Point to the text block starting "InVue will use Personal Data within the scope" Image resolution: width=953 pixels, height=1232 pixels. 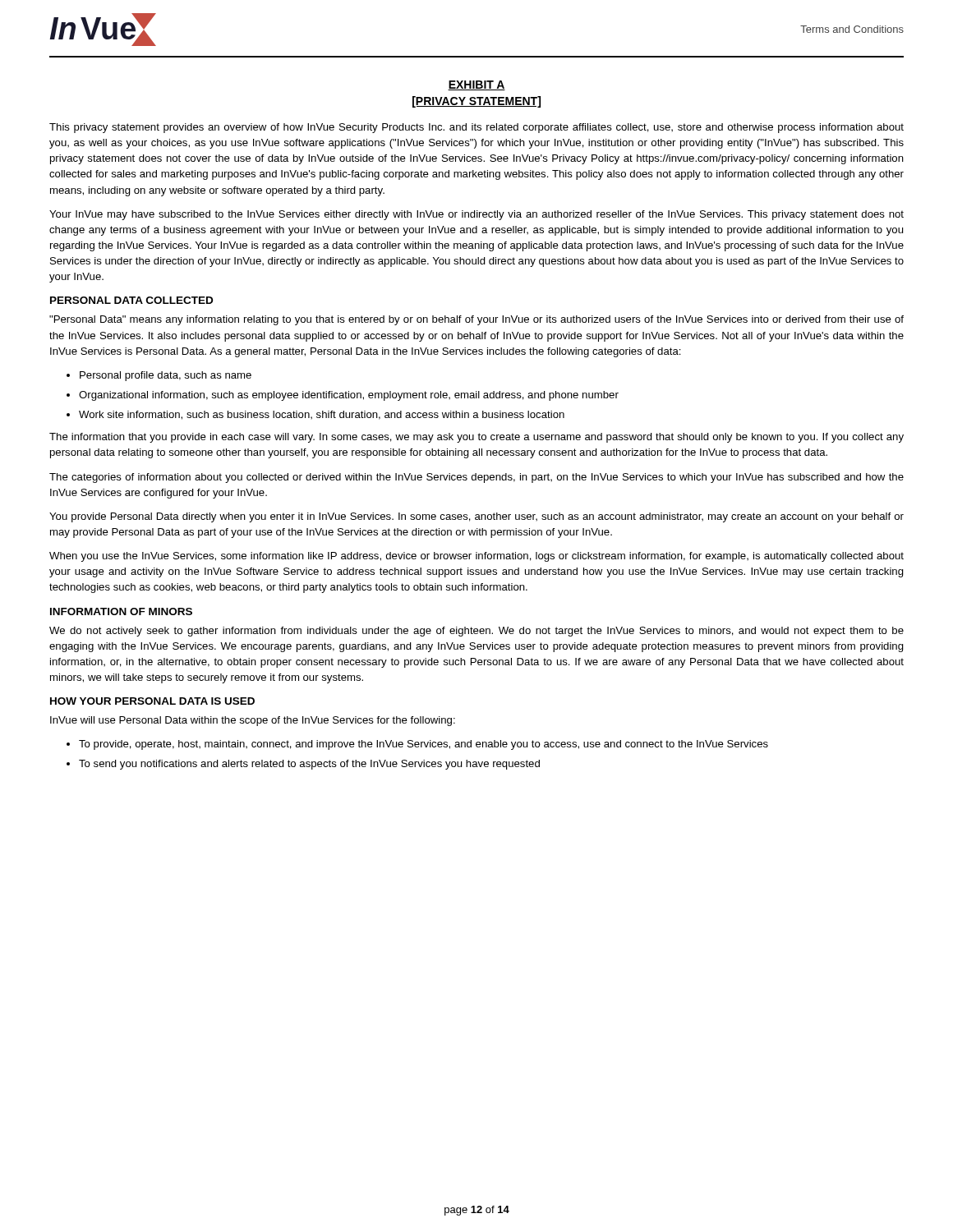pyautogui.click(x=252, y=720)
